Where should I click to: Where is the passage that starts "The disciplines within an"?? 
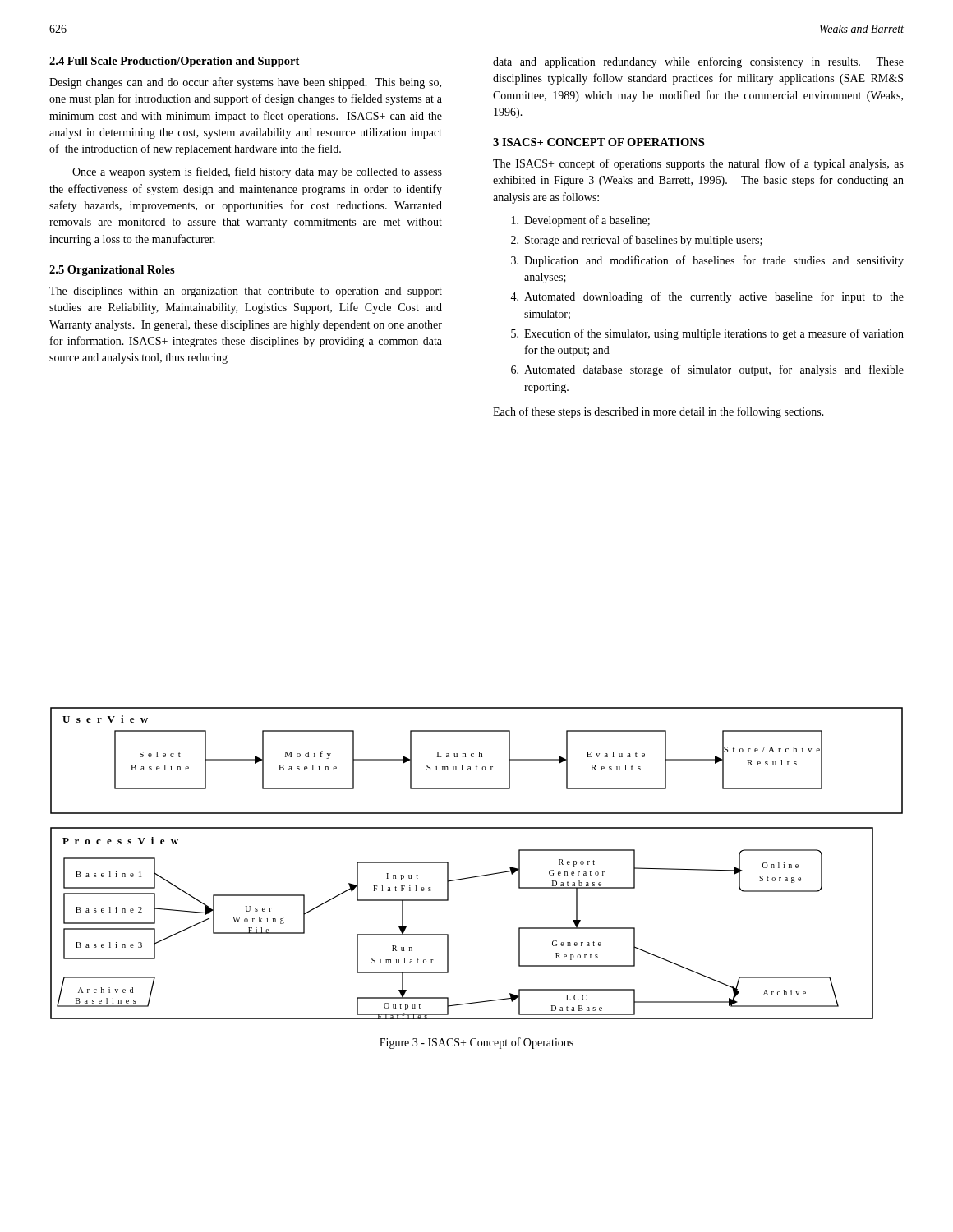[x=246, y=325]
